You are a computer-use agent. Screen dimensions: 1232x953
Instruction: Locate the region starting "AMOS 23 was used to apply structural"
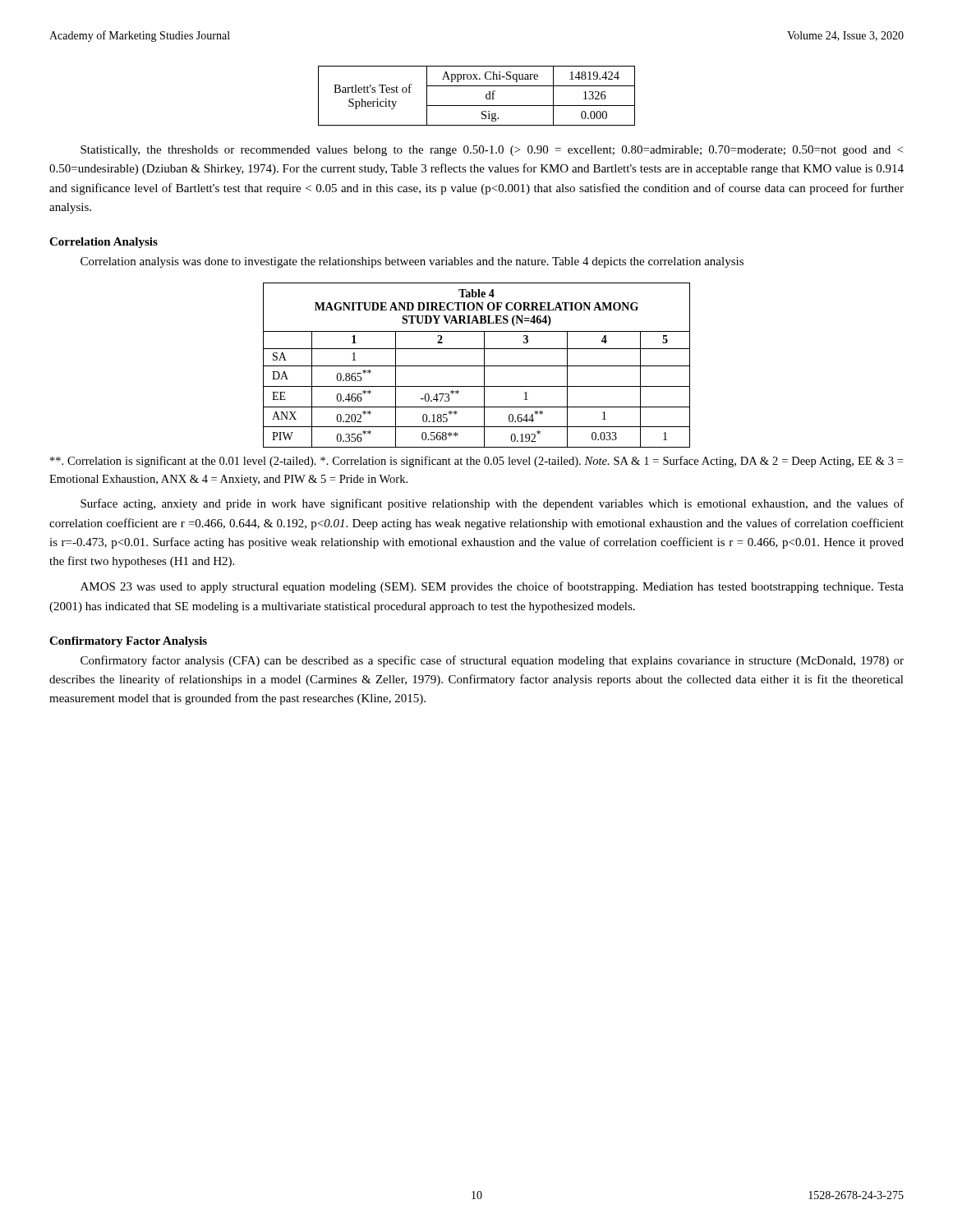476,596
